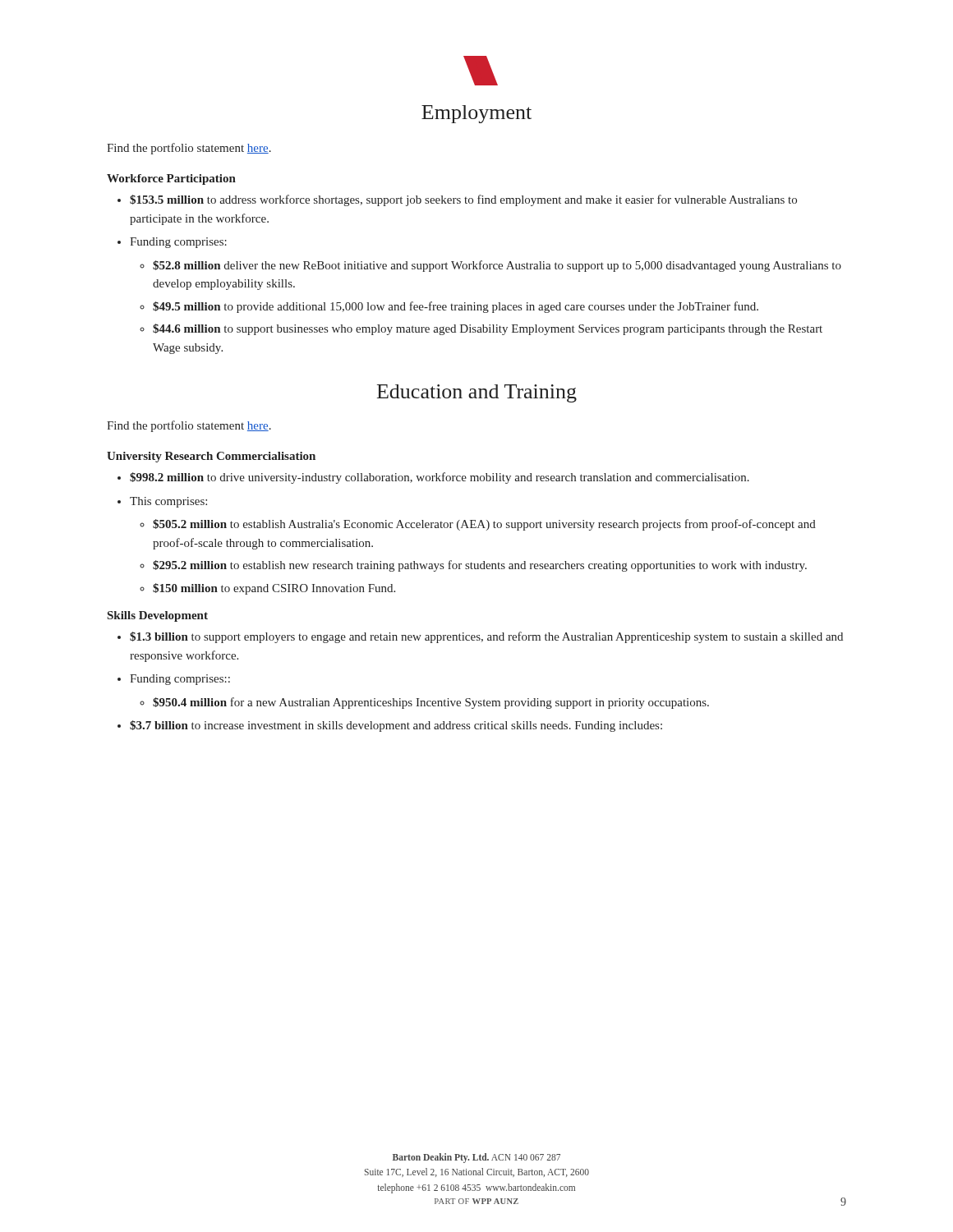Navigate to the text block starting "$998.2 million to drive"

pyautogui.click(x=440, y=477)
